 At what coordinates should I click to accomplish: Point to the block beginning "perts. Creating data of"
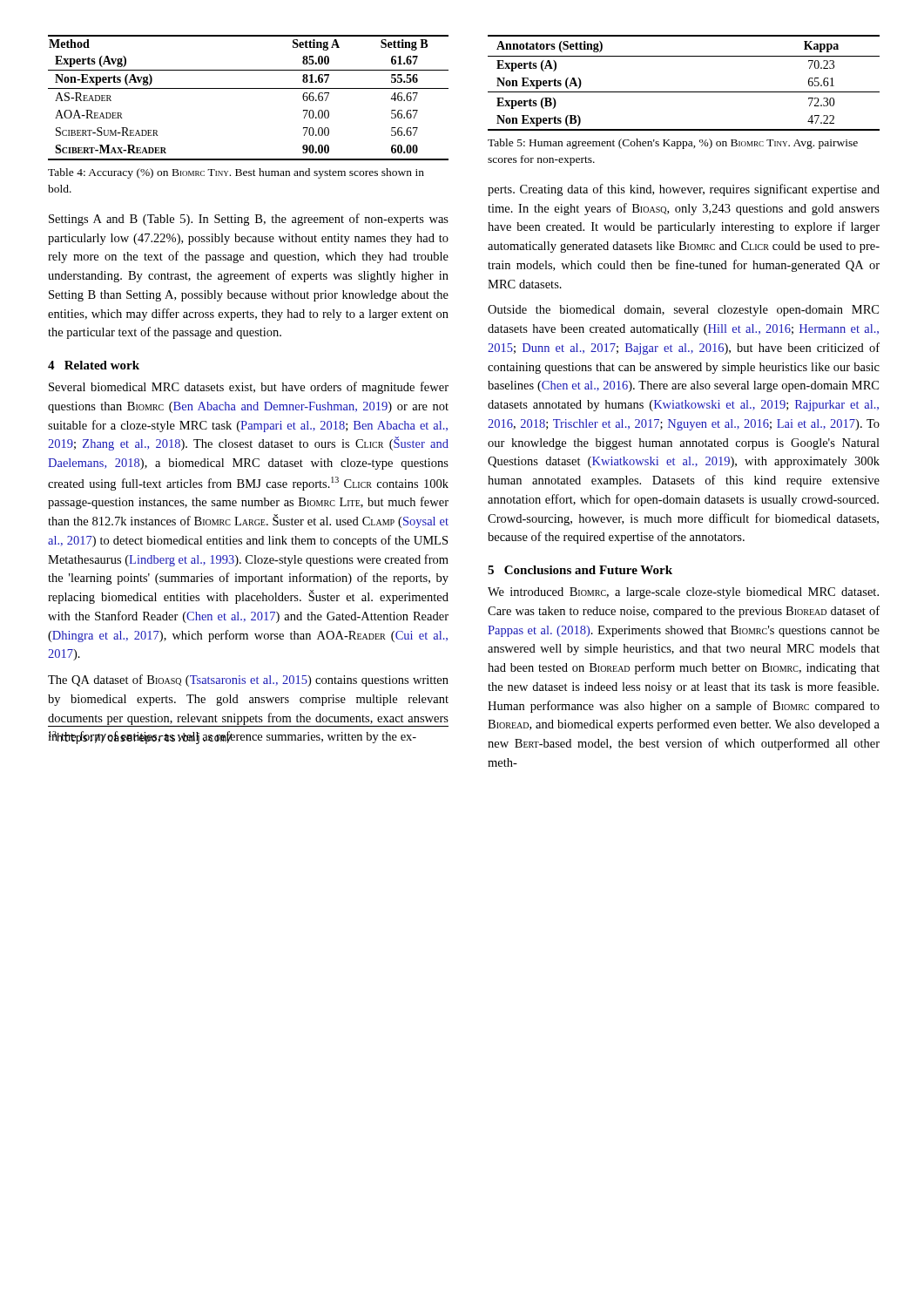(x=684, y=236)
